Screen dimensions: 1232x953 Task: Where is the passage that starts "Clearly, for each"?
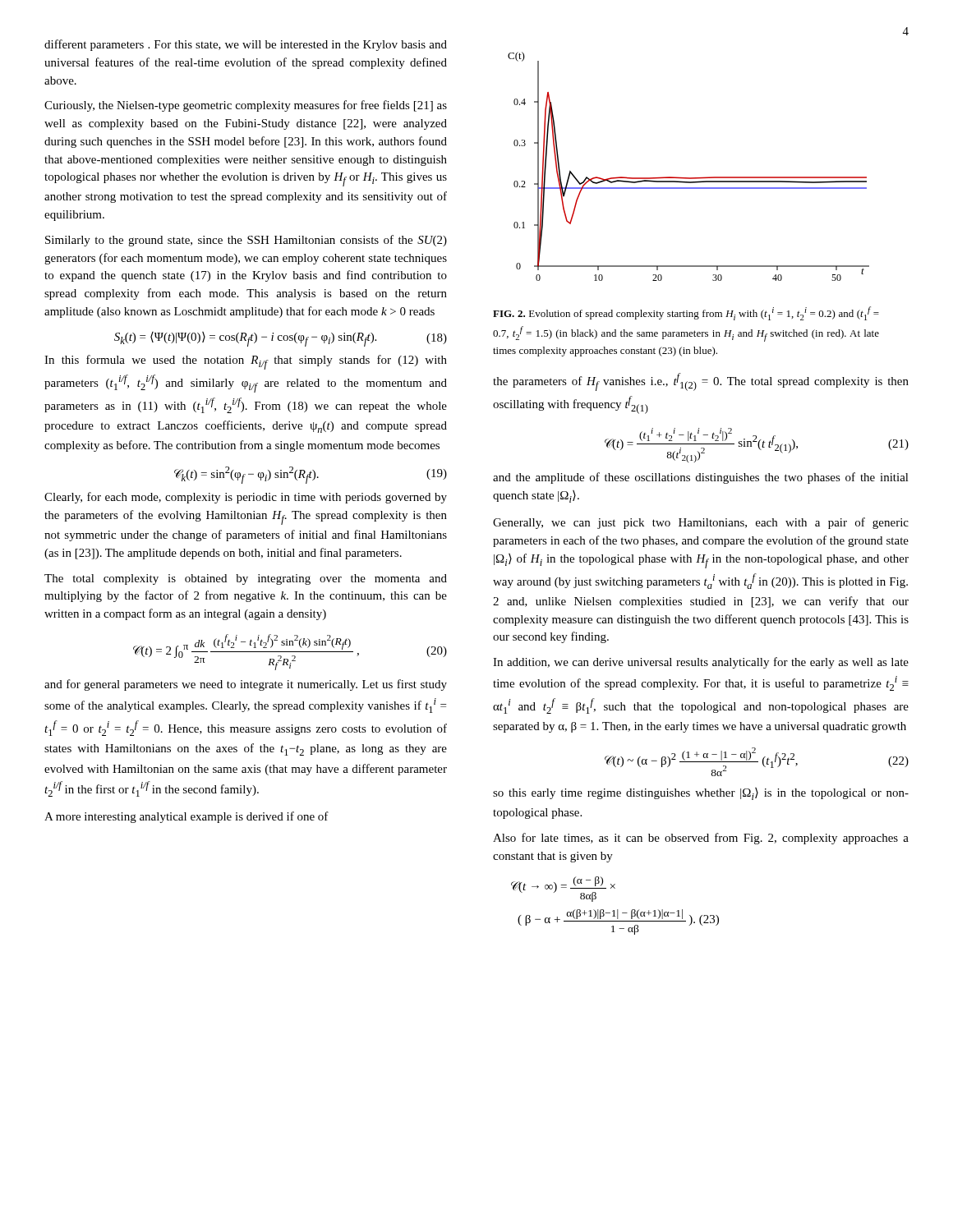(246, 526)
